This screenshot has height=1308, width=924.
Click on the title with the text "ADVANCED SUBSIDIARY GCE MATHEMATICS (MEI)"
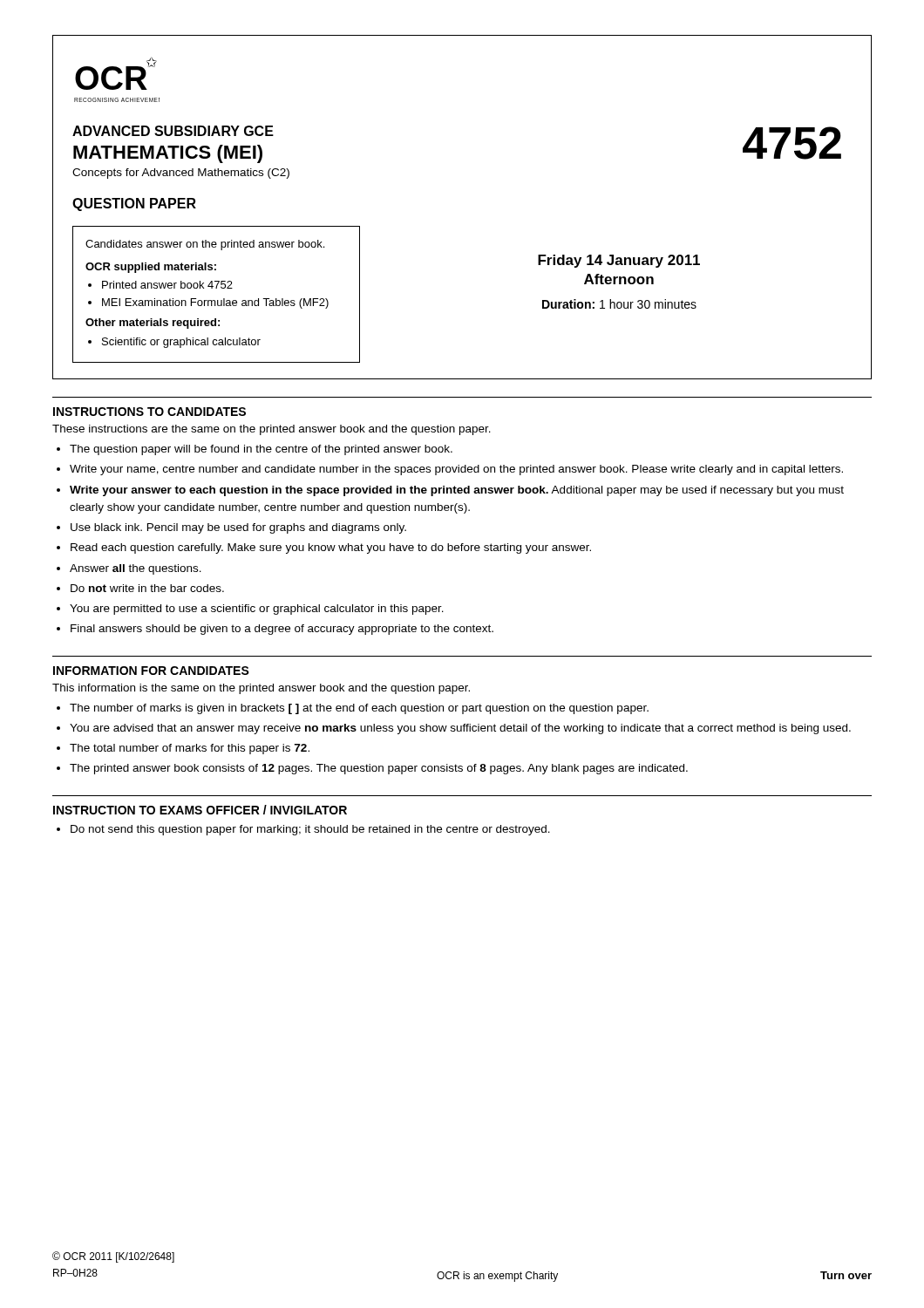click(x=181, y=151)
